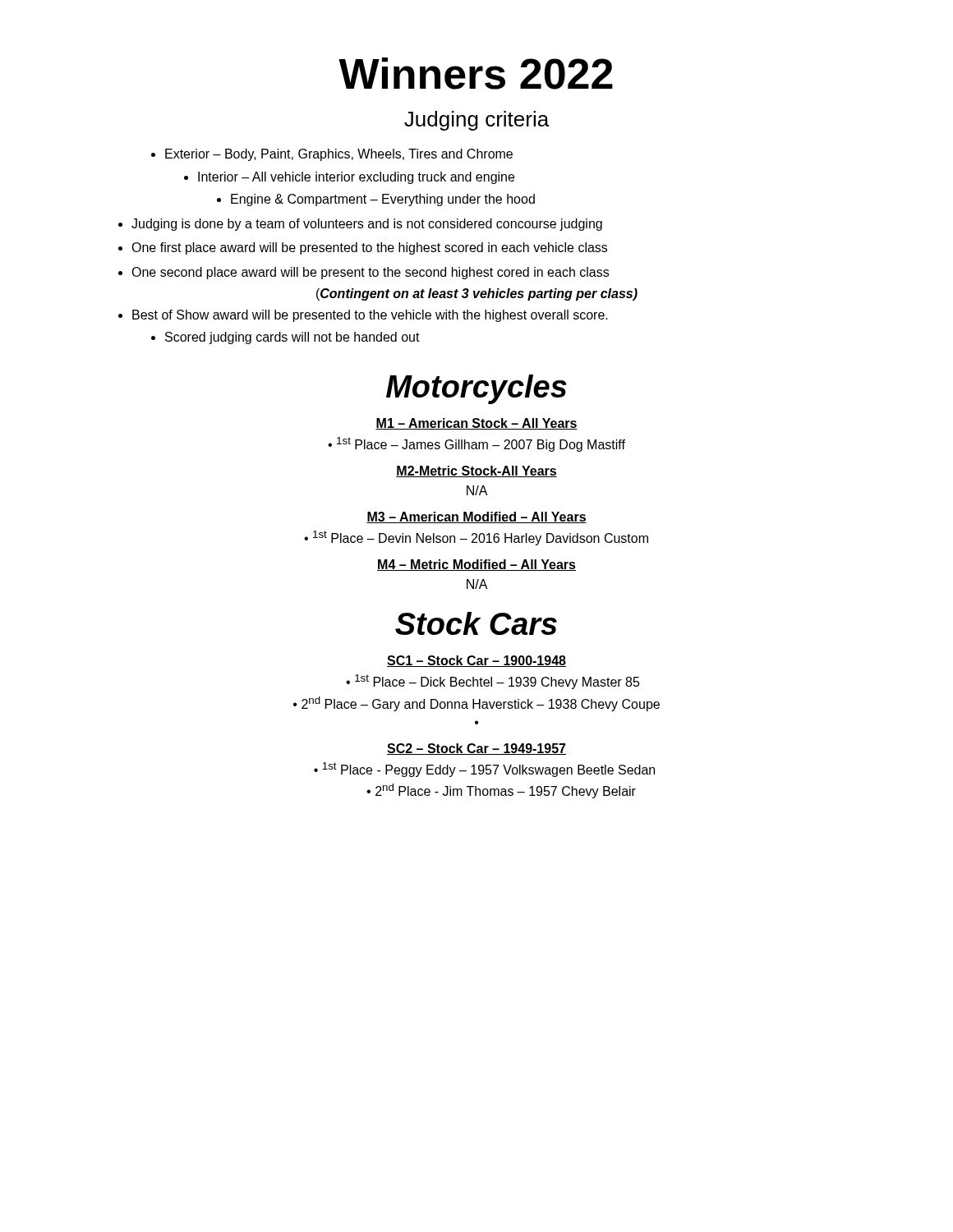Find the list item that reads "• 1st Place - Peggy Eddy –"
953x1232 pixels.
[485, 769]
